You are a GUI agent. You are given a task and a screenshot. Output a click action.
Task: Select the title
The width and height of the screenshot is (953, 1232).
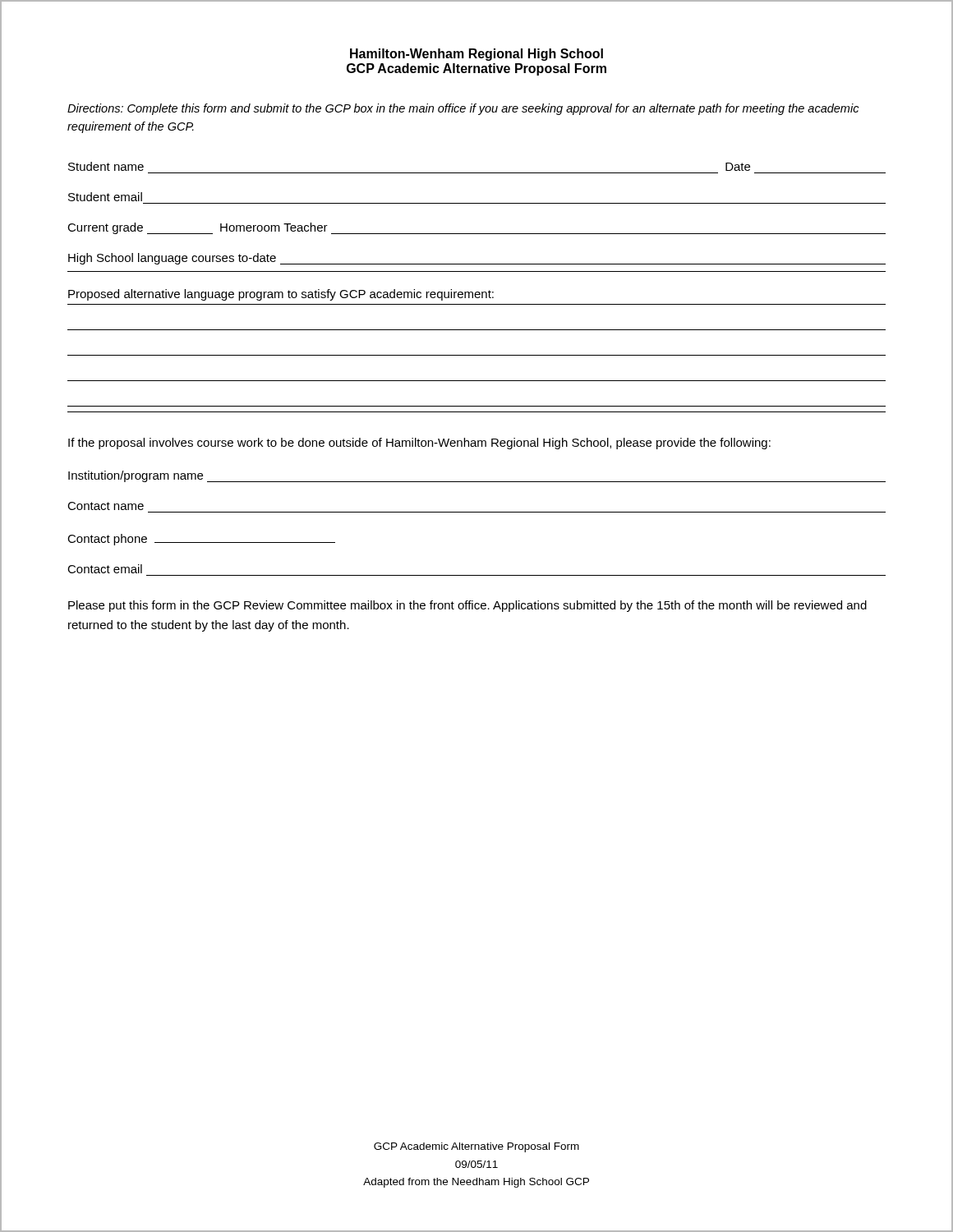[476, 62]
